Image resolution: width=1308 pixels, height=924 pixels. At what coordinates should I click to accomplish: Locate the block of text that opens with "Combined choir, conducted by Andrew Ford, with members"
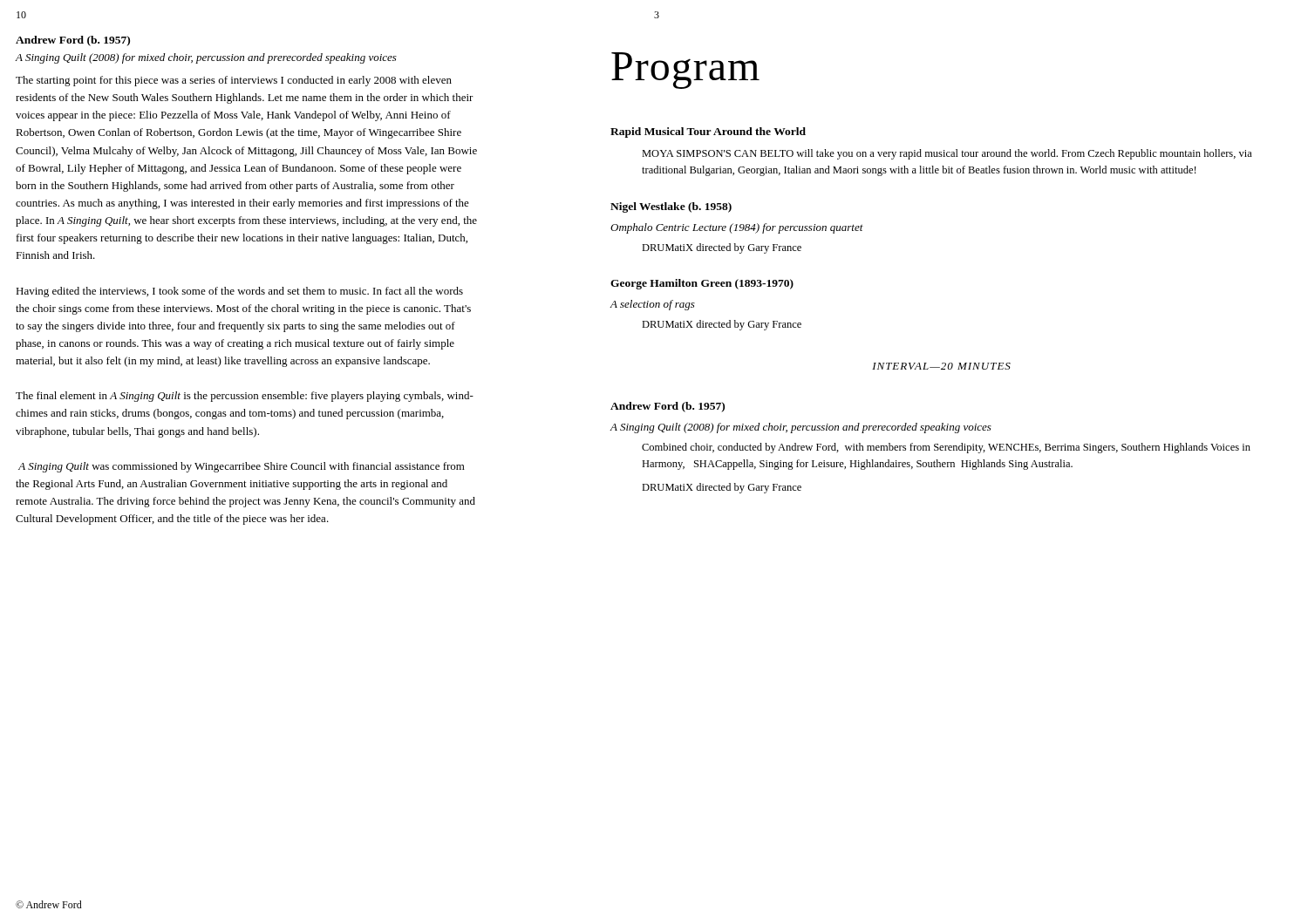[946, 455]
